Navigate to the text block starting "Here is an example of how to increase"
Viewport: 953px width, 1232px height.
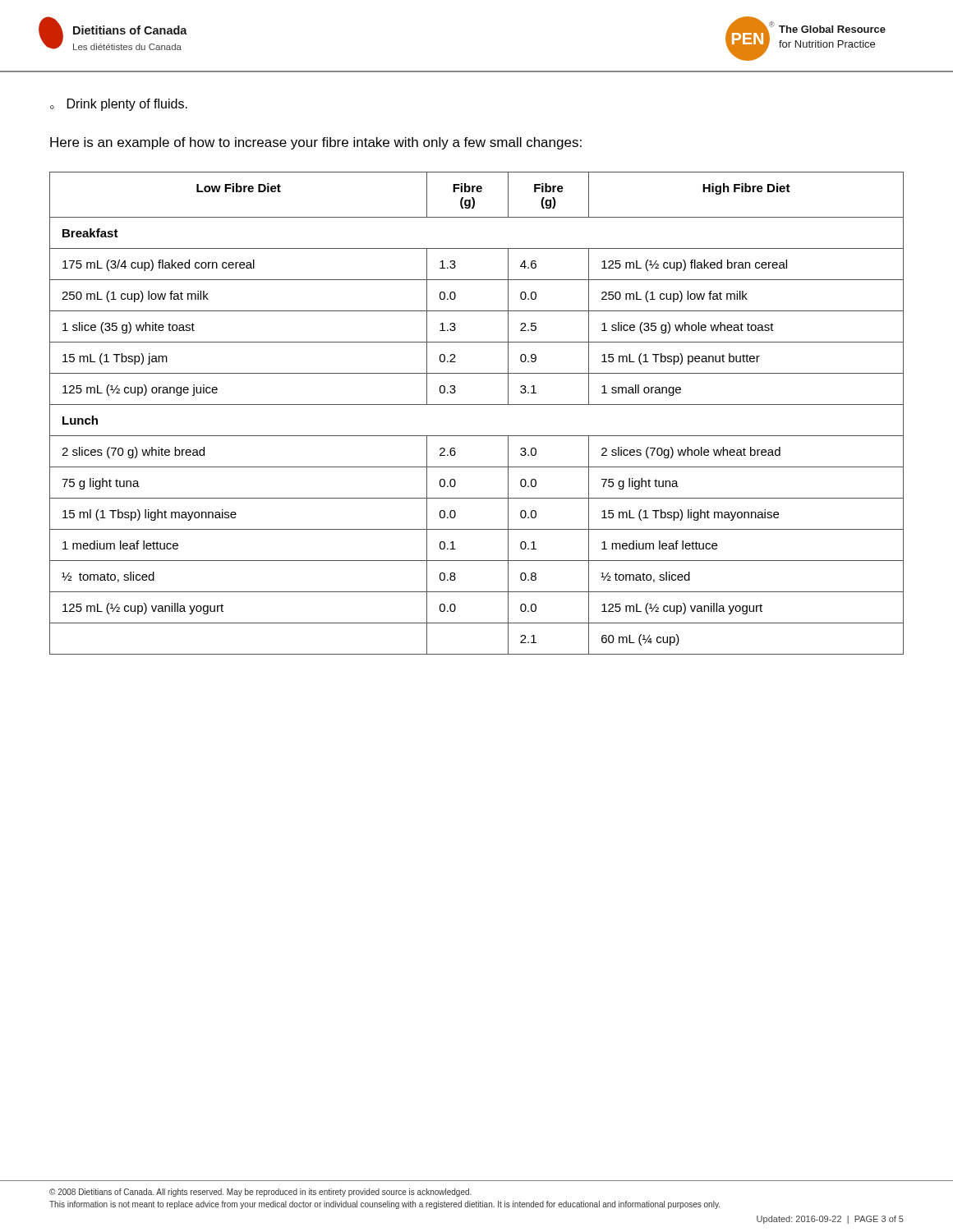316,143
